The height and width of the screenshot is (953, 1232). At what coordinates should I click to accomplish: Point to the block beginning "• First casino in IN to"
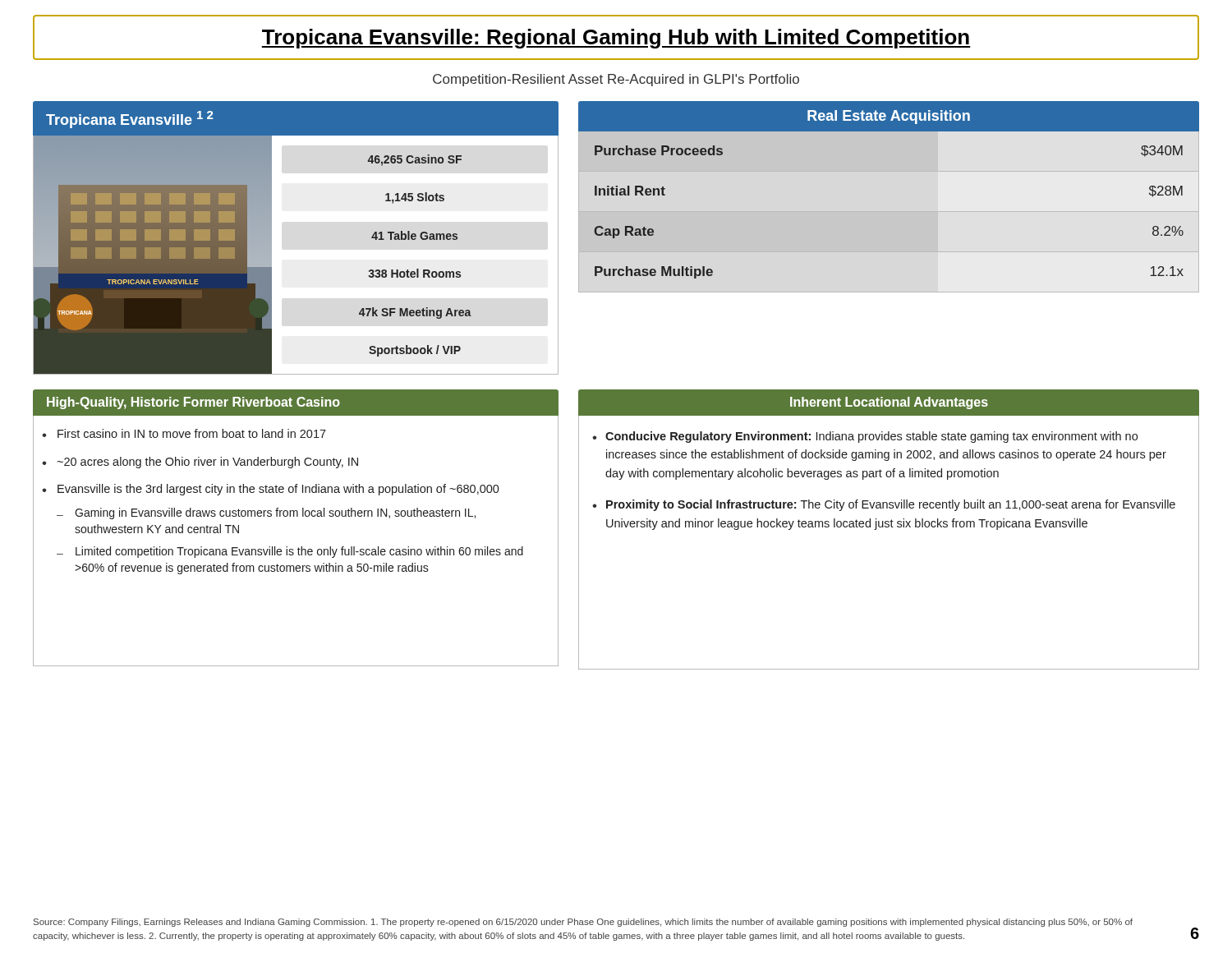tap(294, 436)
